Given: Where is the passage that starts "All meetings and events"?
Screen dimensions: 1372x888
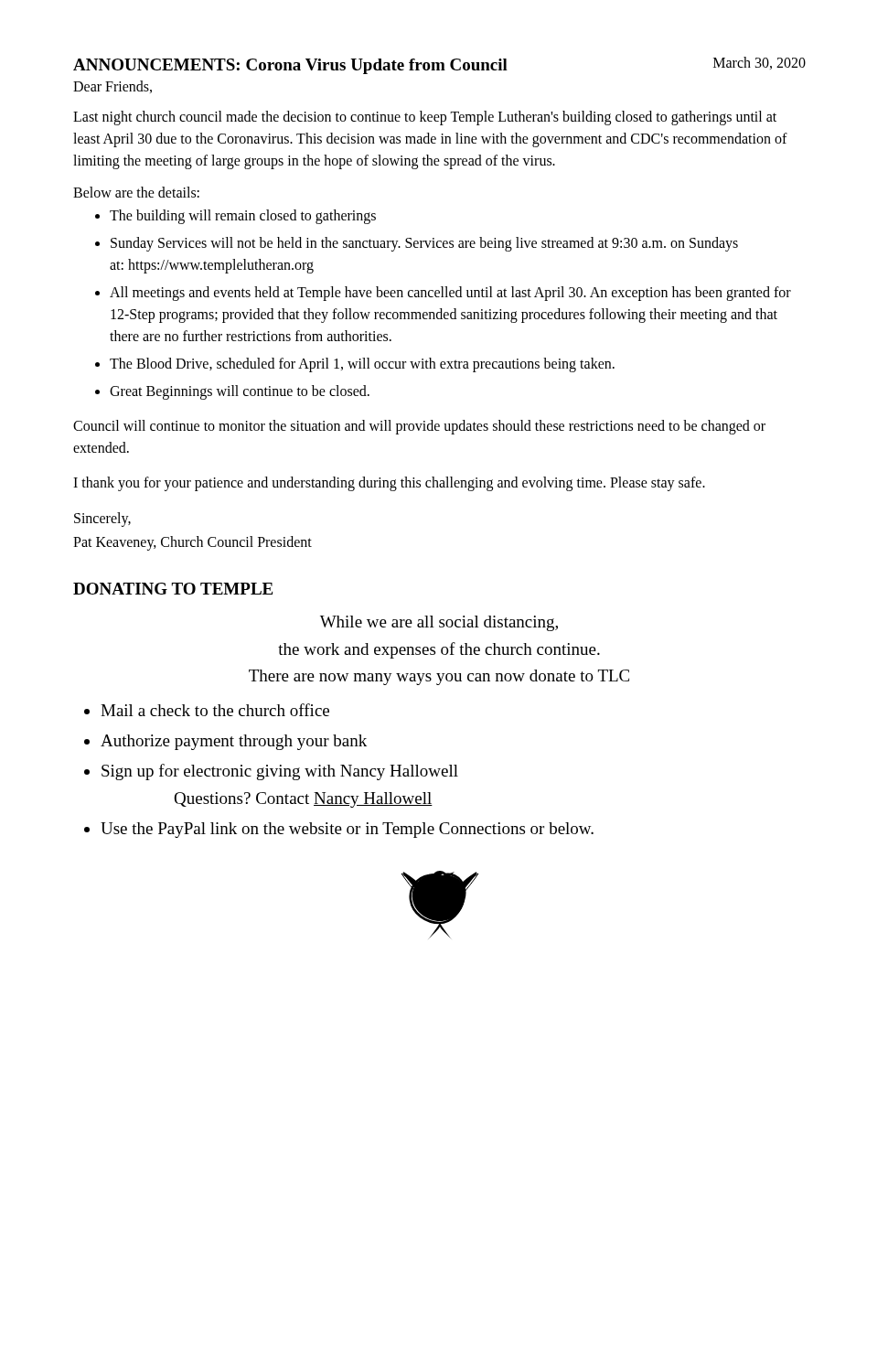Looking at the screenshot, I should 450,314.
